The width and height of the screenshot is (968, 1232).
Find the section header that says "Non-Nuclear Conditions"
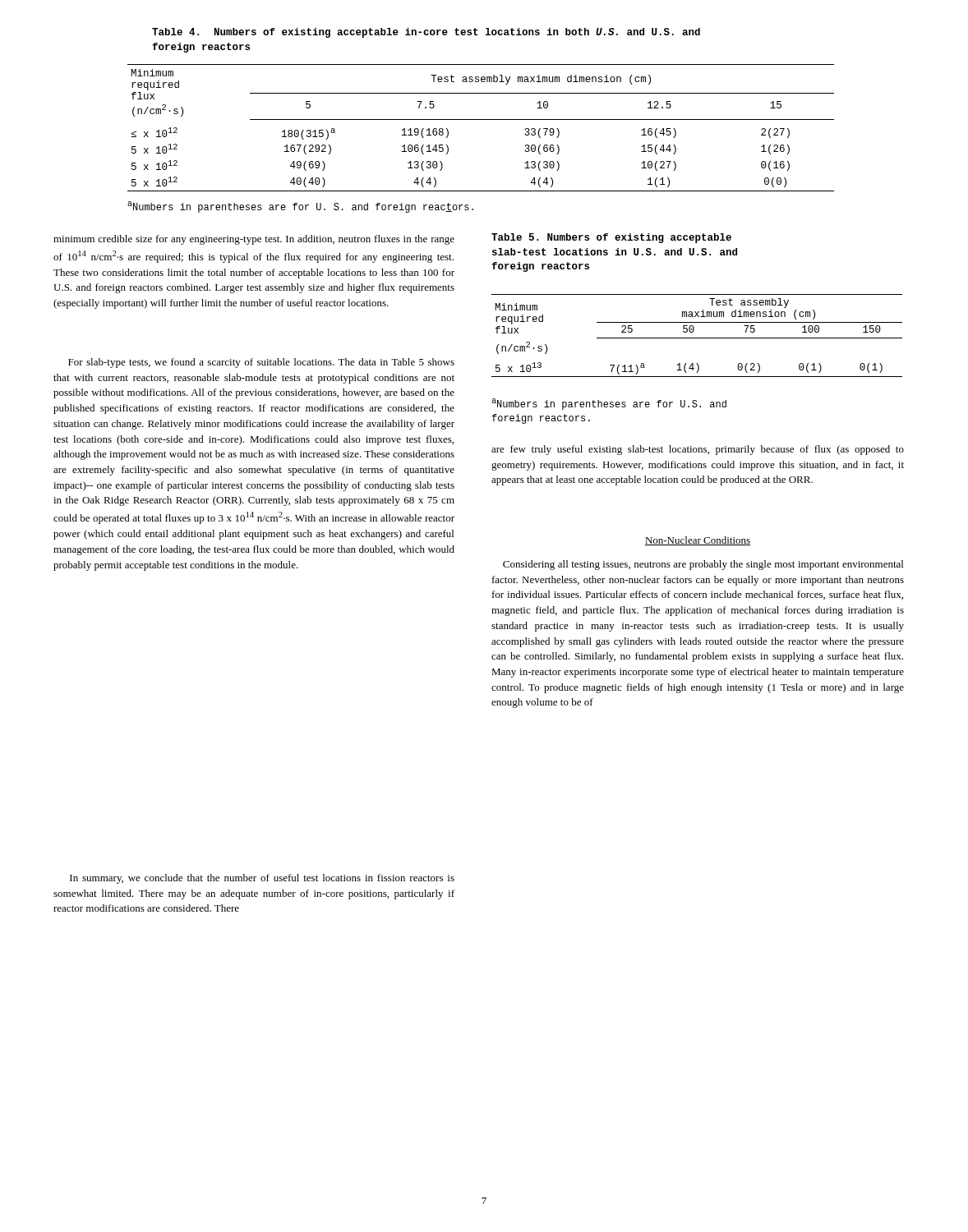pos(698,540)
